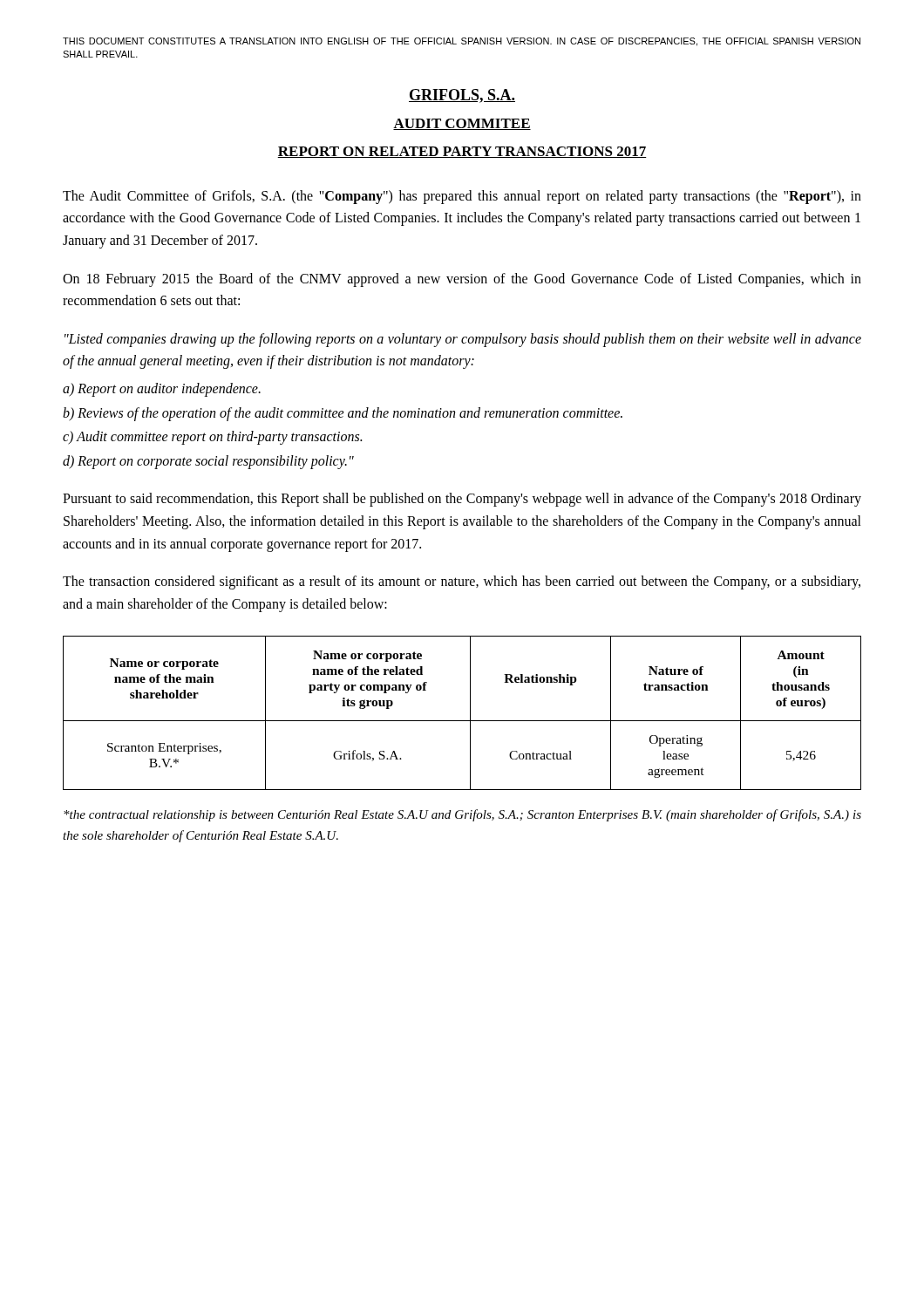Select the text block with the text "On 18 February 2015 the Board of the"
The height and width of the screenshot is (1308, 924).
(462, 289)
